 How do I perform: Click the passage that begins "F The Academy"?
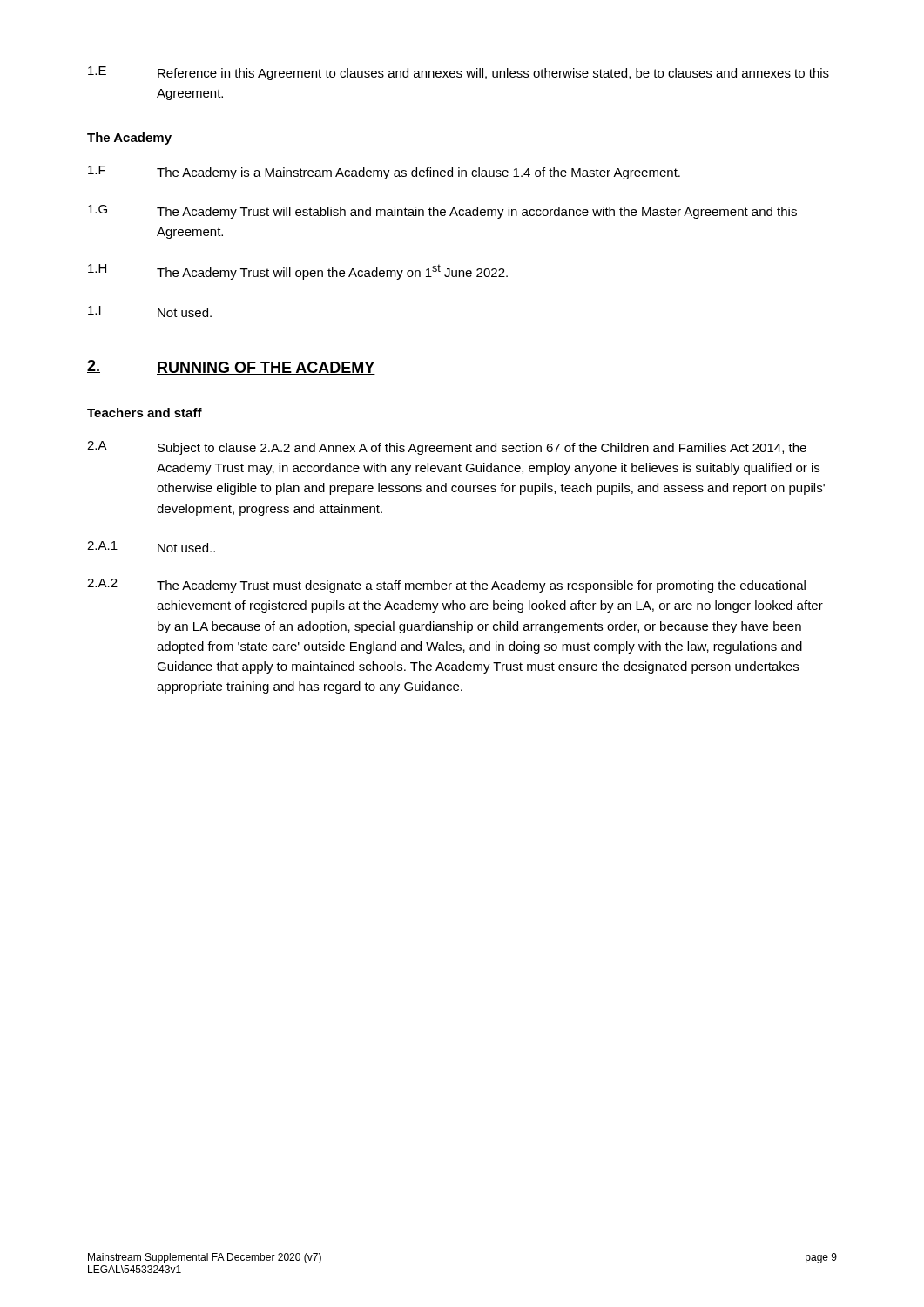pyautogui.click(x=462, y=172)
